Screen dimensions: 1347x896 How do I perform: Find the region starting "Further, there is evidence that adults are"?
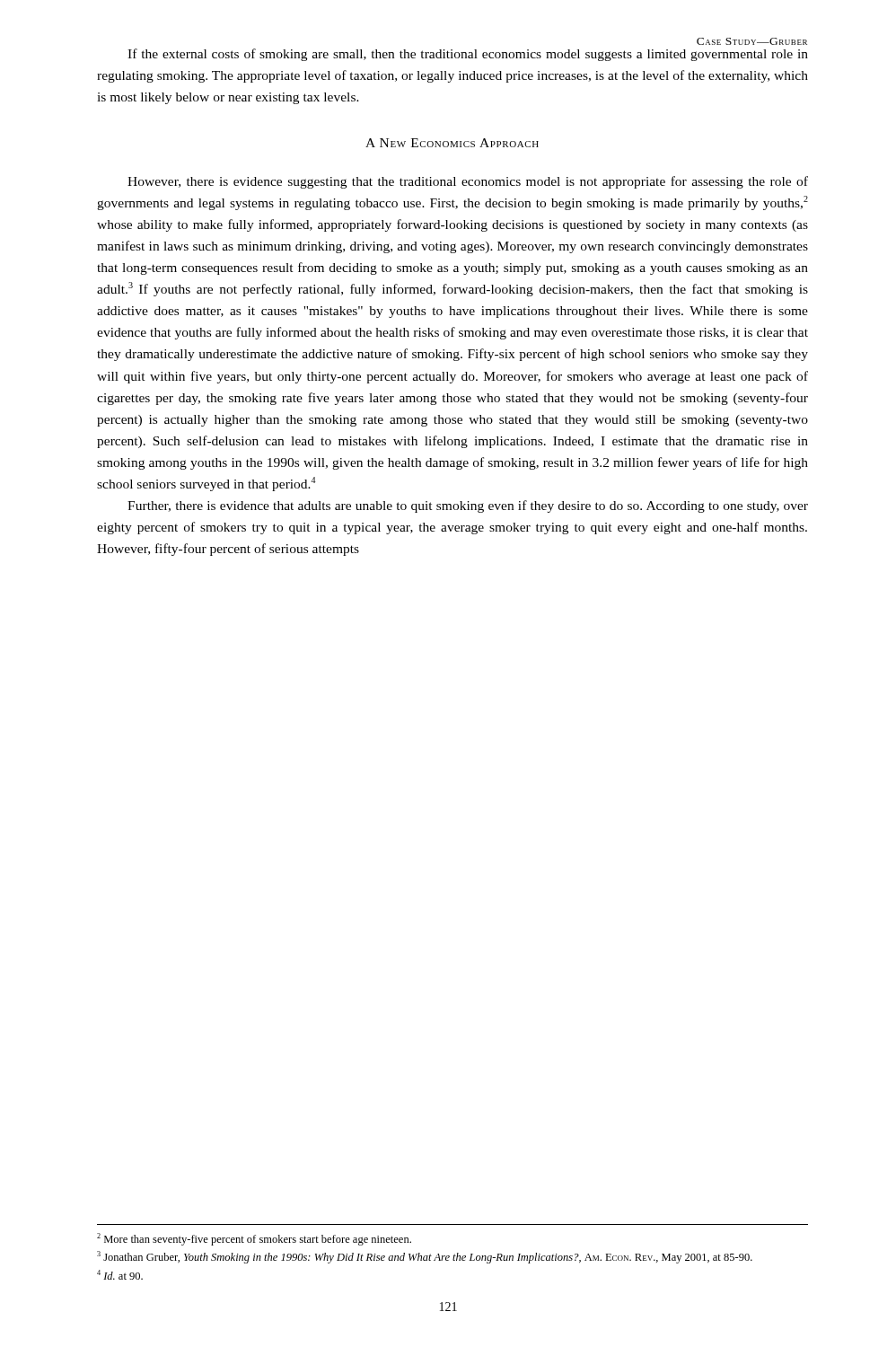452,526
